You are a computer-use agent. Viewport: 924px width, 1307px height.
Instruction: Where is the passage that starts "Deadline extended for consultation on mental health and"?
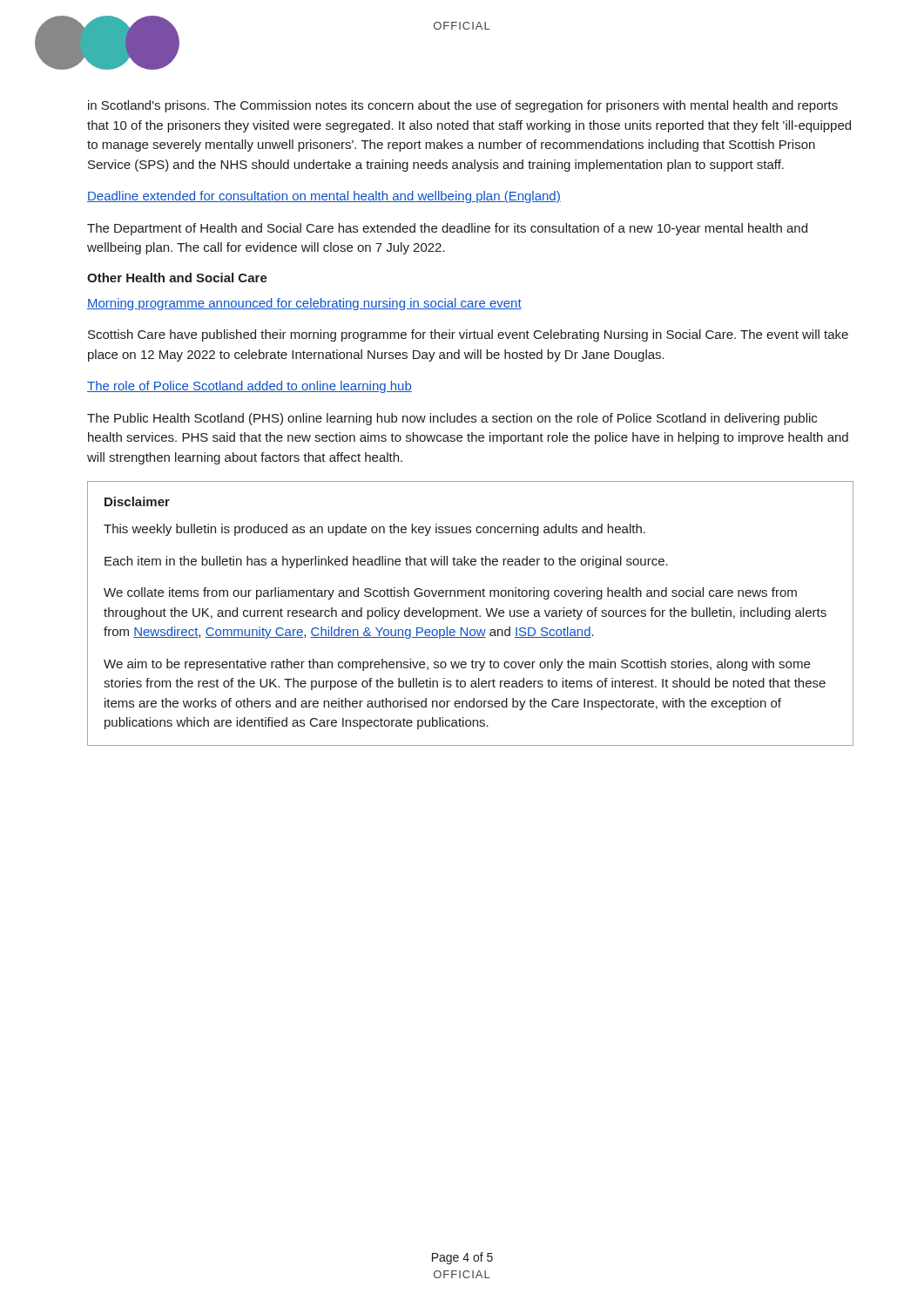470,196
